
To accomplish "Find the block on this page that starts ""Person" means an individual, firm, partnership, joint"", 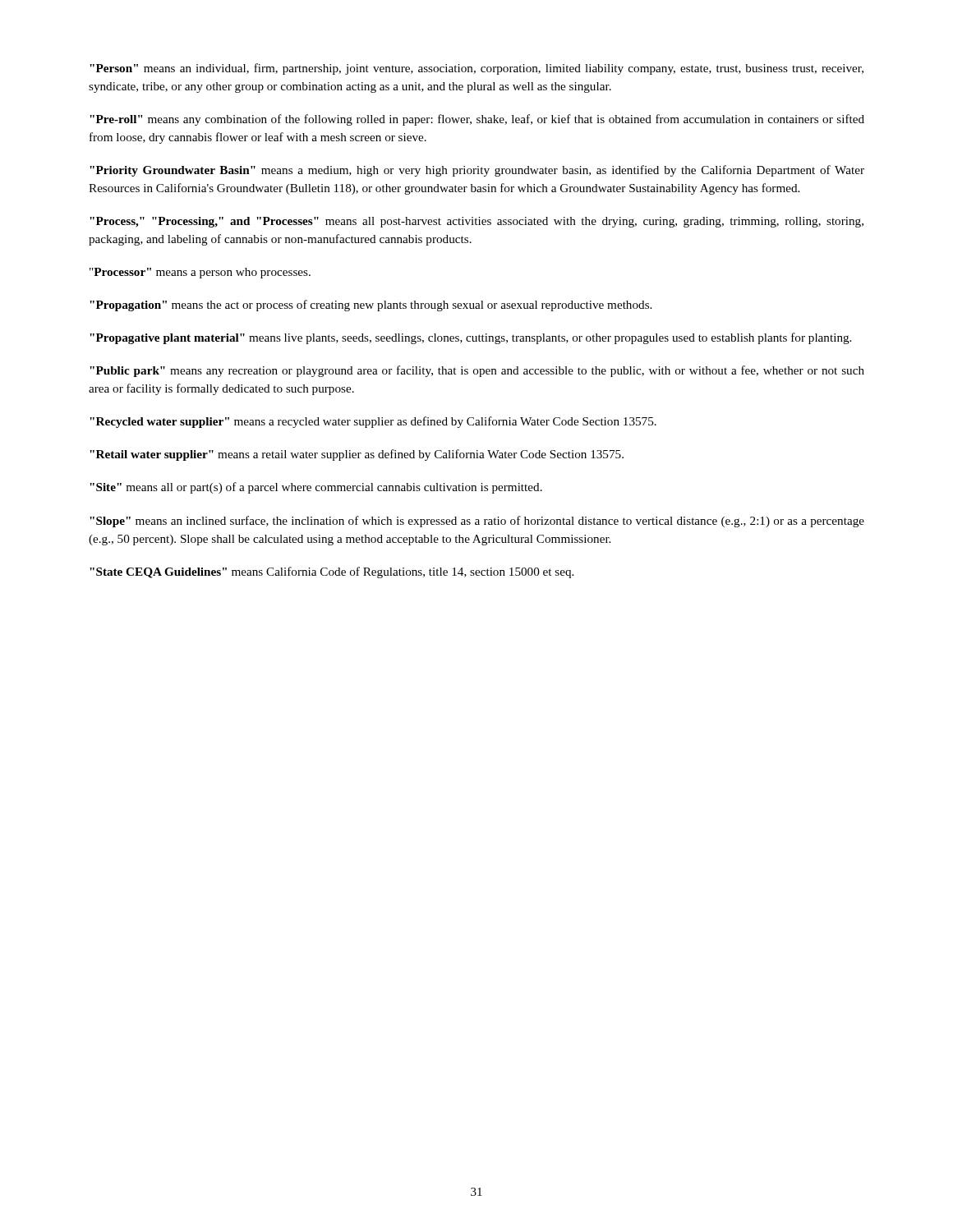I will click(x=476, y=77).
